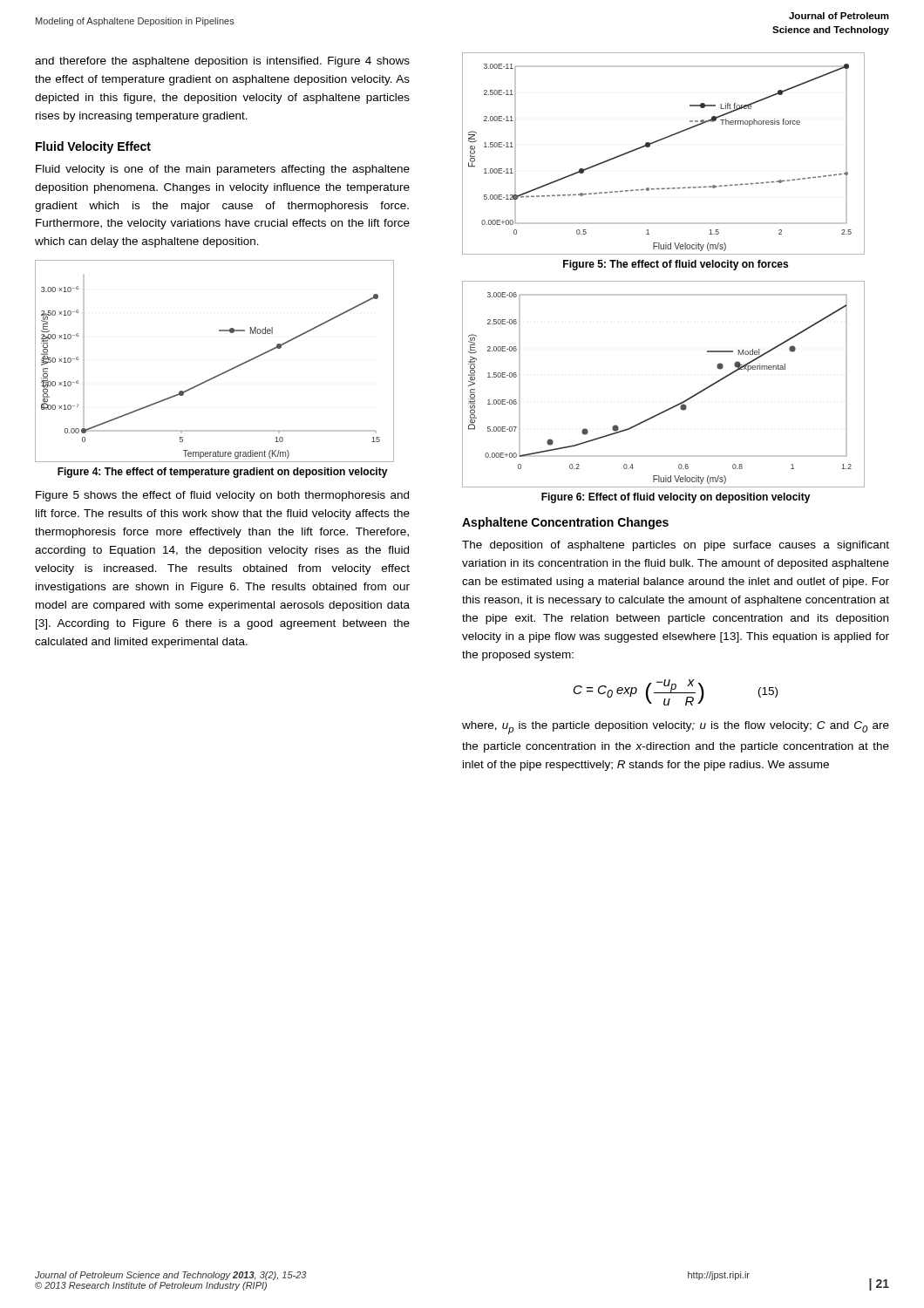Viewport: 924px width, 1308px height.
Task: Locate the block of text that opens with "Fluid velocity is one of the main"
Action: (222, 206)
